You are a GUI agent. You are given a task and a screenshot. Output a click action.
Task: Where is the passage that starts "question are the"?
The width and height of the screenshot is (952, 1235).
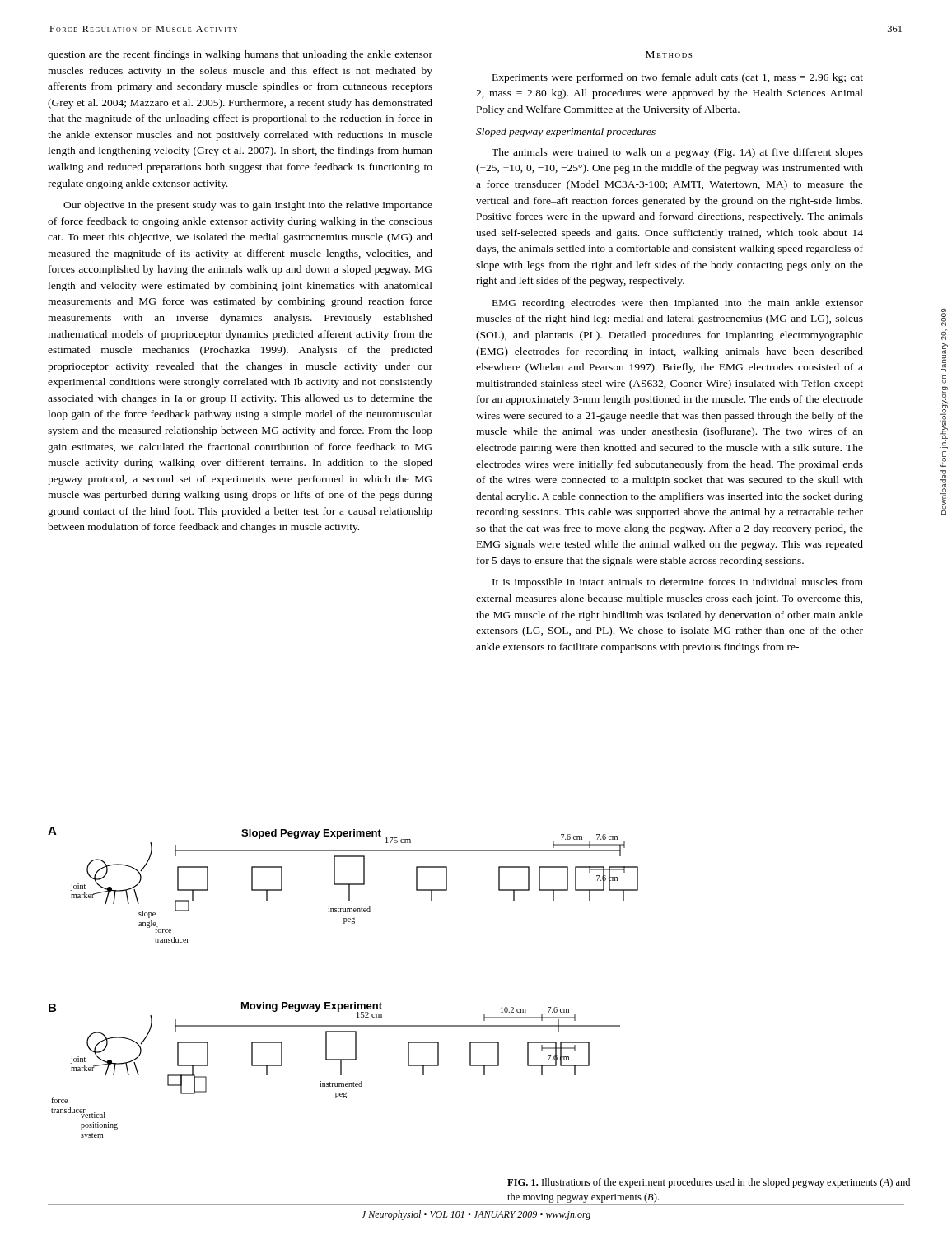240,119
